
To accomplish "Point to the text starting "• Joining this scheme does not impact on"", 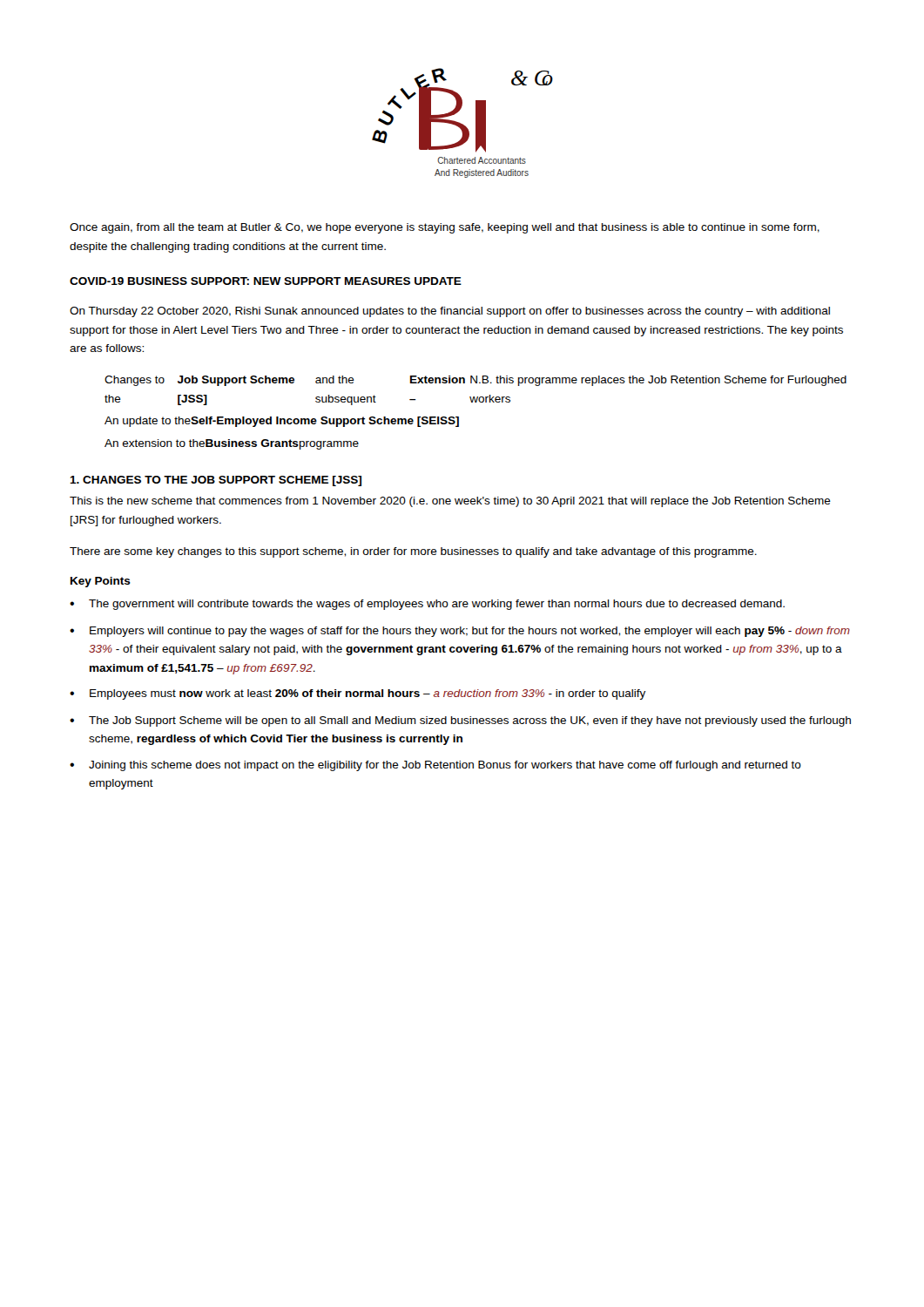I will pos(462,774).
